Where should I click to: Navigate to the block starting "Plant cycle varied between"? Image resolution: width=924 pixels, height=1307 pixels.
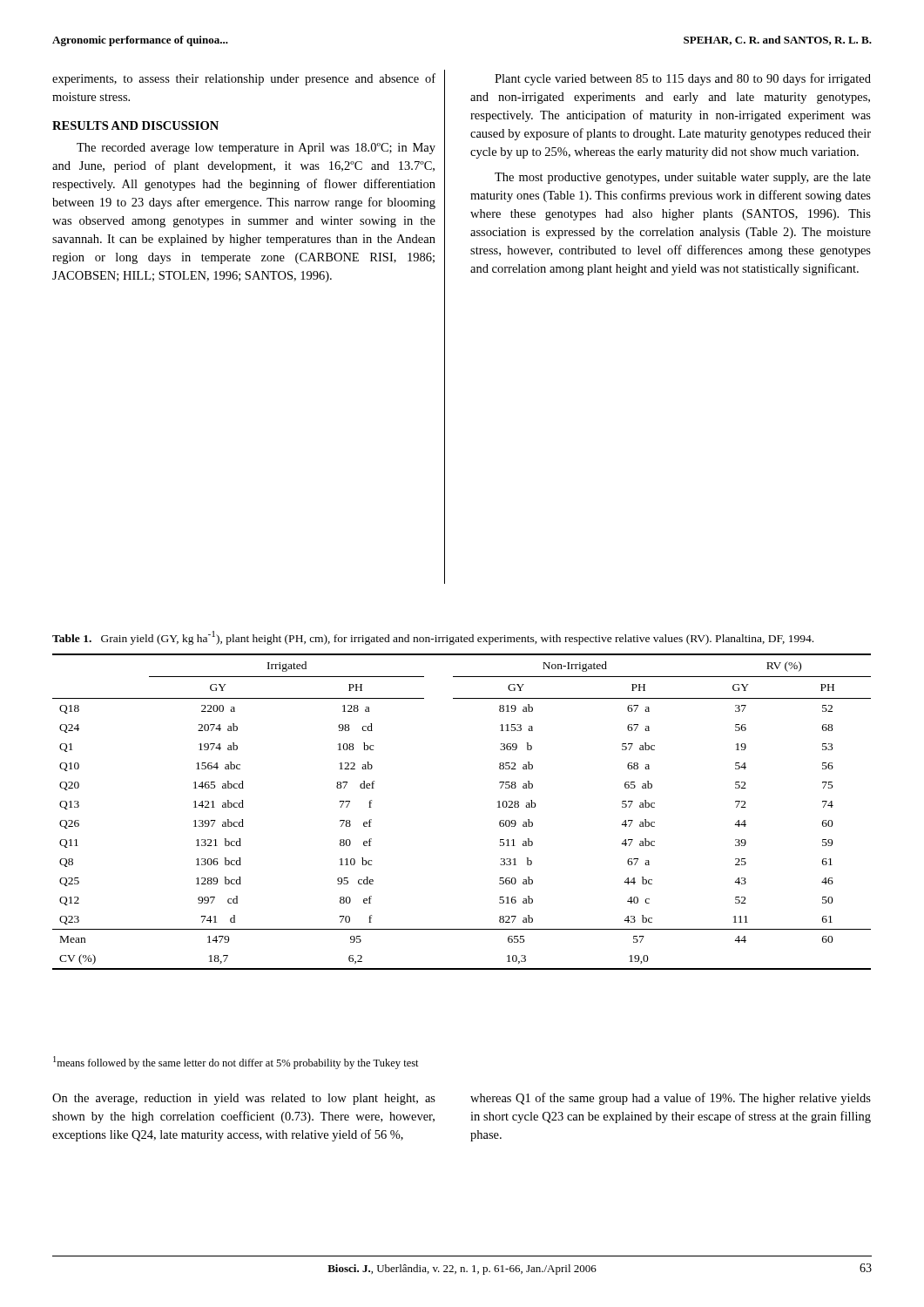pos(671,174)
